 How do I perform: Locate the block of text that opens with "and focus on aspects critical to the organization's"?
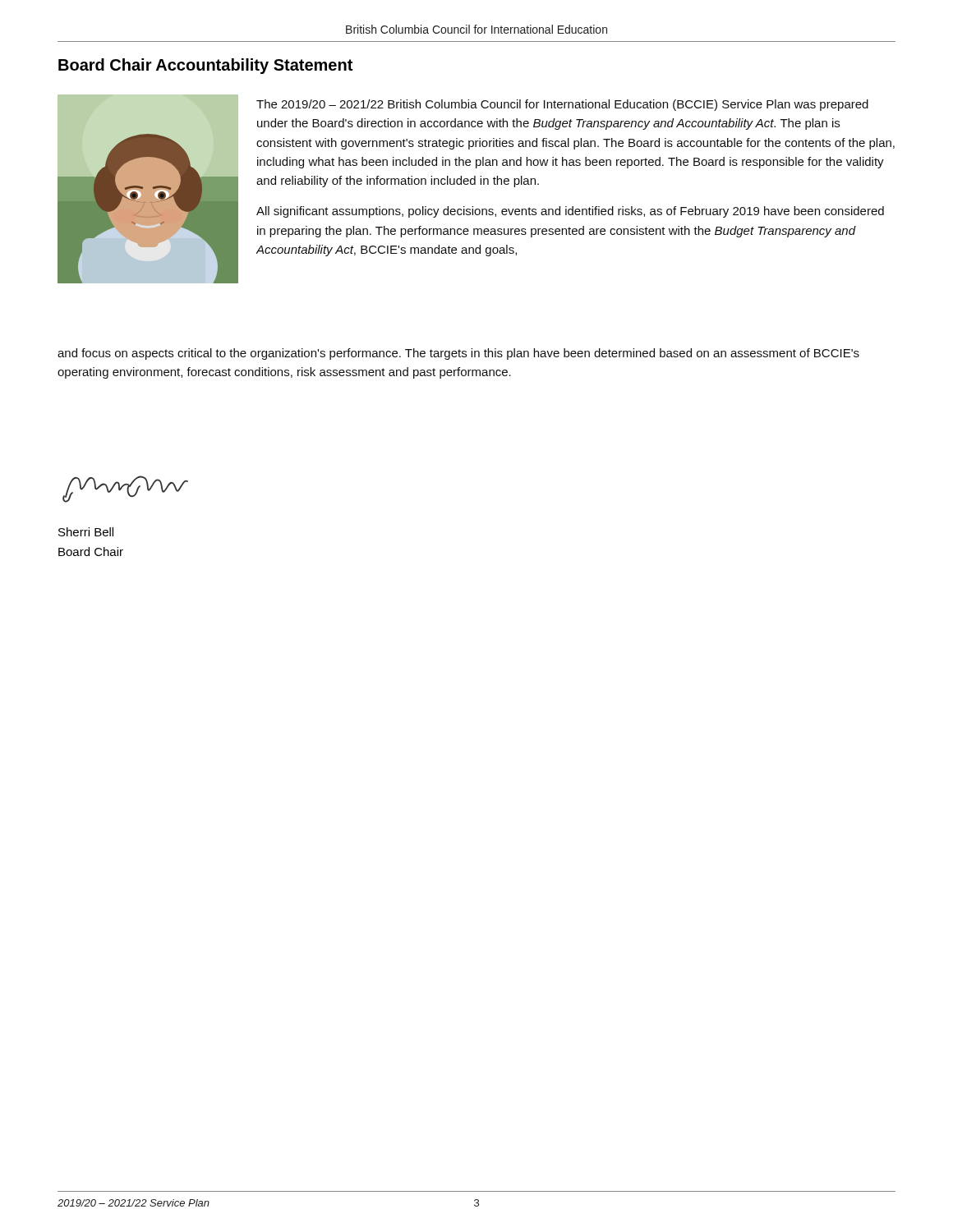click(x=458, y=362)
